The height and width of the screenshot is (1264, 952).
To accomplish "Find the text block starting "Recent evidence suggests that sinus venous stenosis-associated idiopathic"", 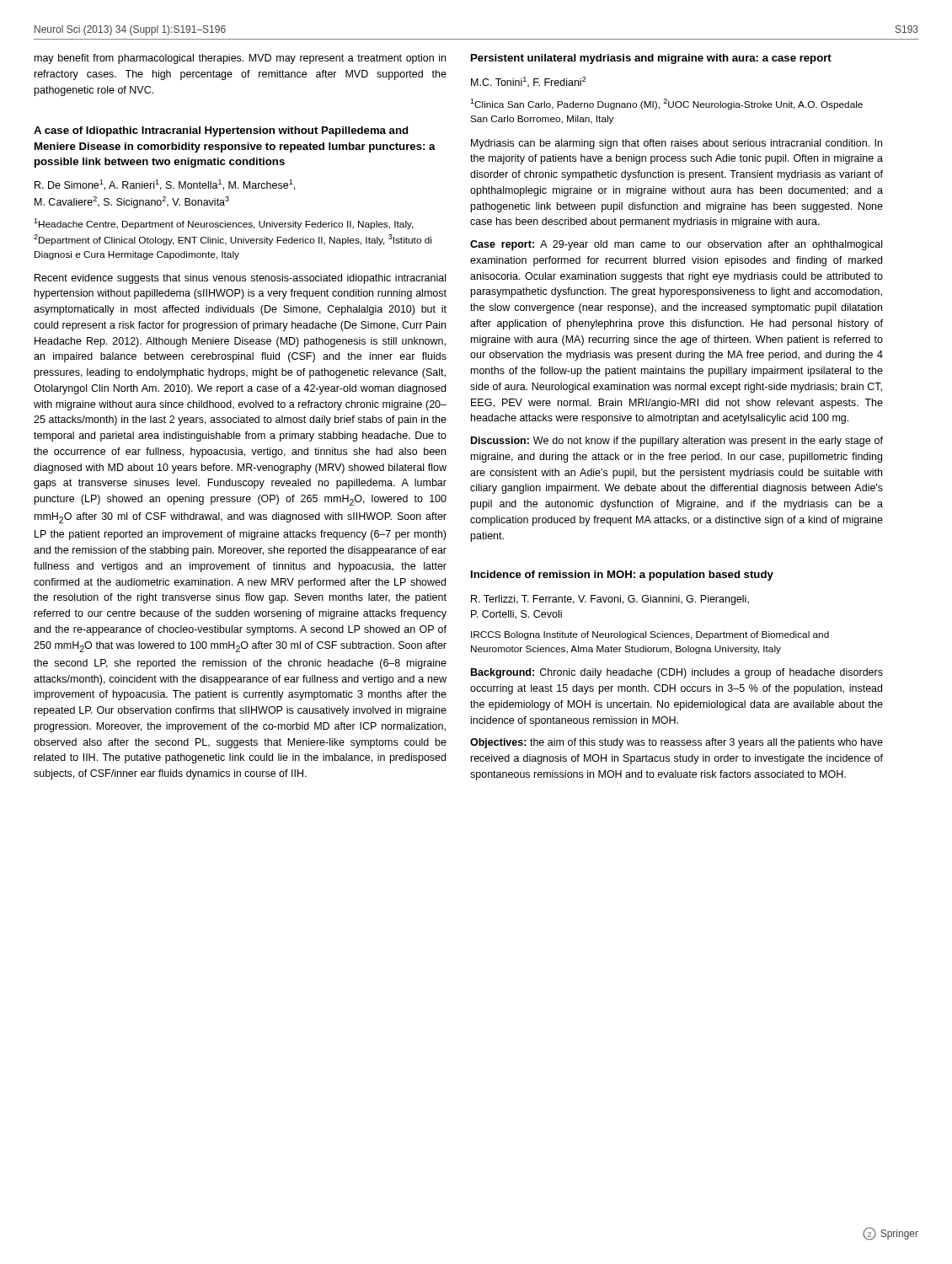I will [240, 526].
